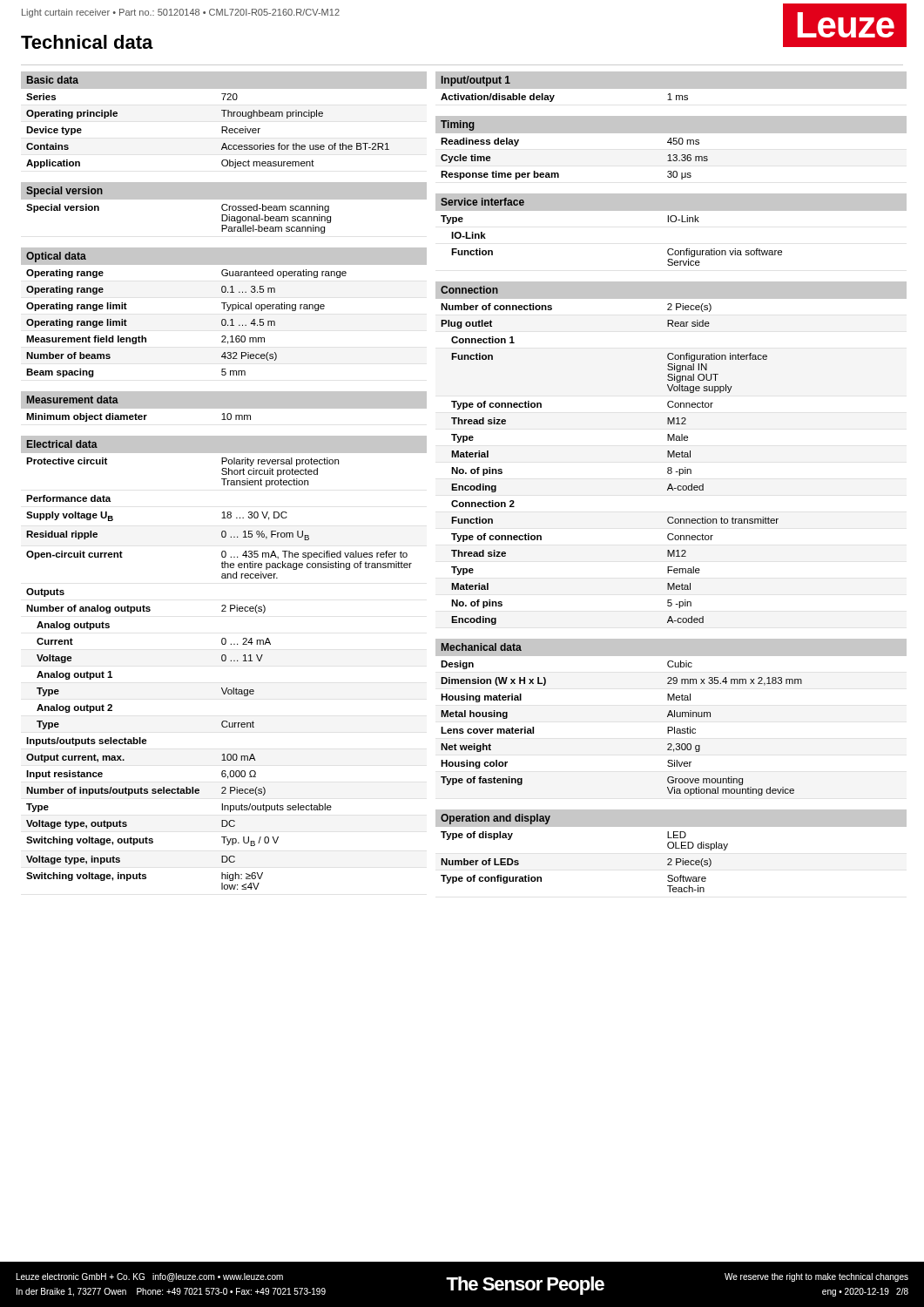924x1307 pixels.
Task: Navigate to the text starting "Measurement data"
Action: click(72, 400)
